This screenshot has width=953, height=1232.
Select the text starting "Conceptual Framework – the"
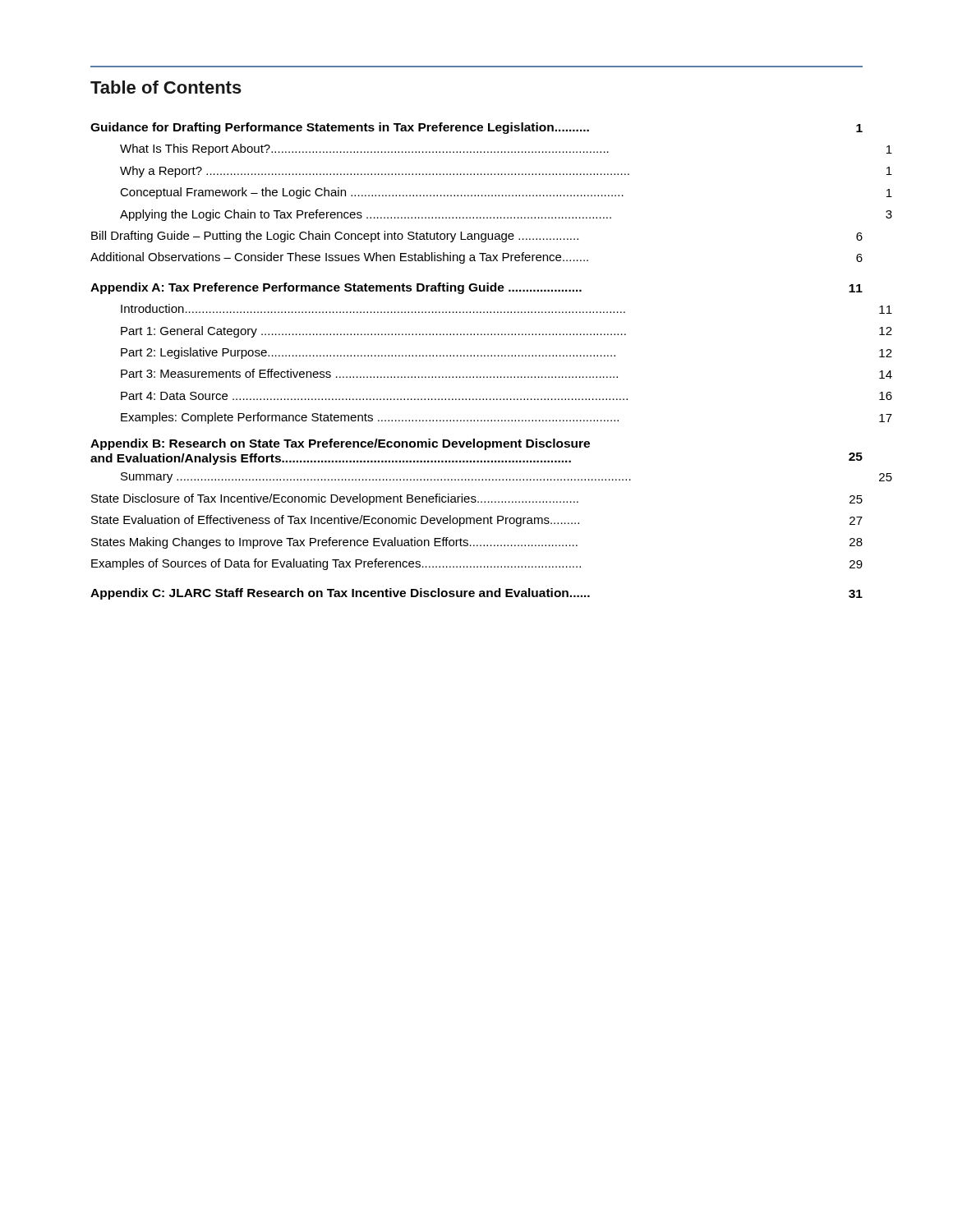[x=506, y=192]
